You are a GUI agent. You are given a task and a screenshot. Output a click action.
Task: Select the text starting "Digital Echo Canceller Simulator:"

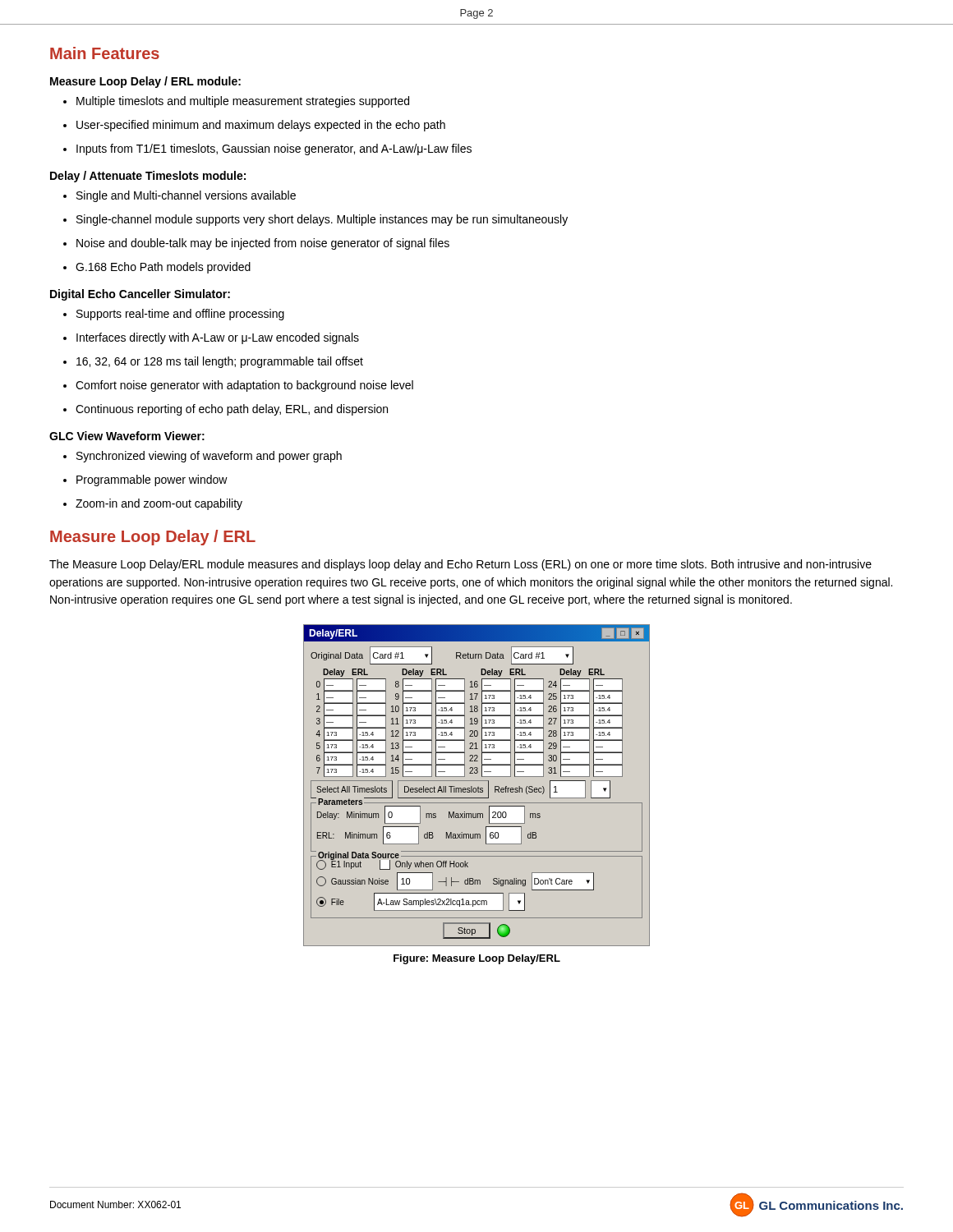coord(140,294)
